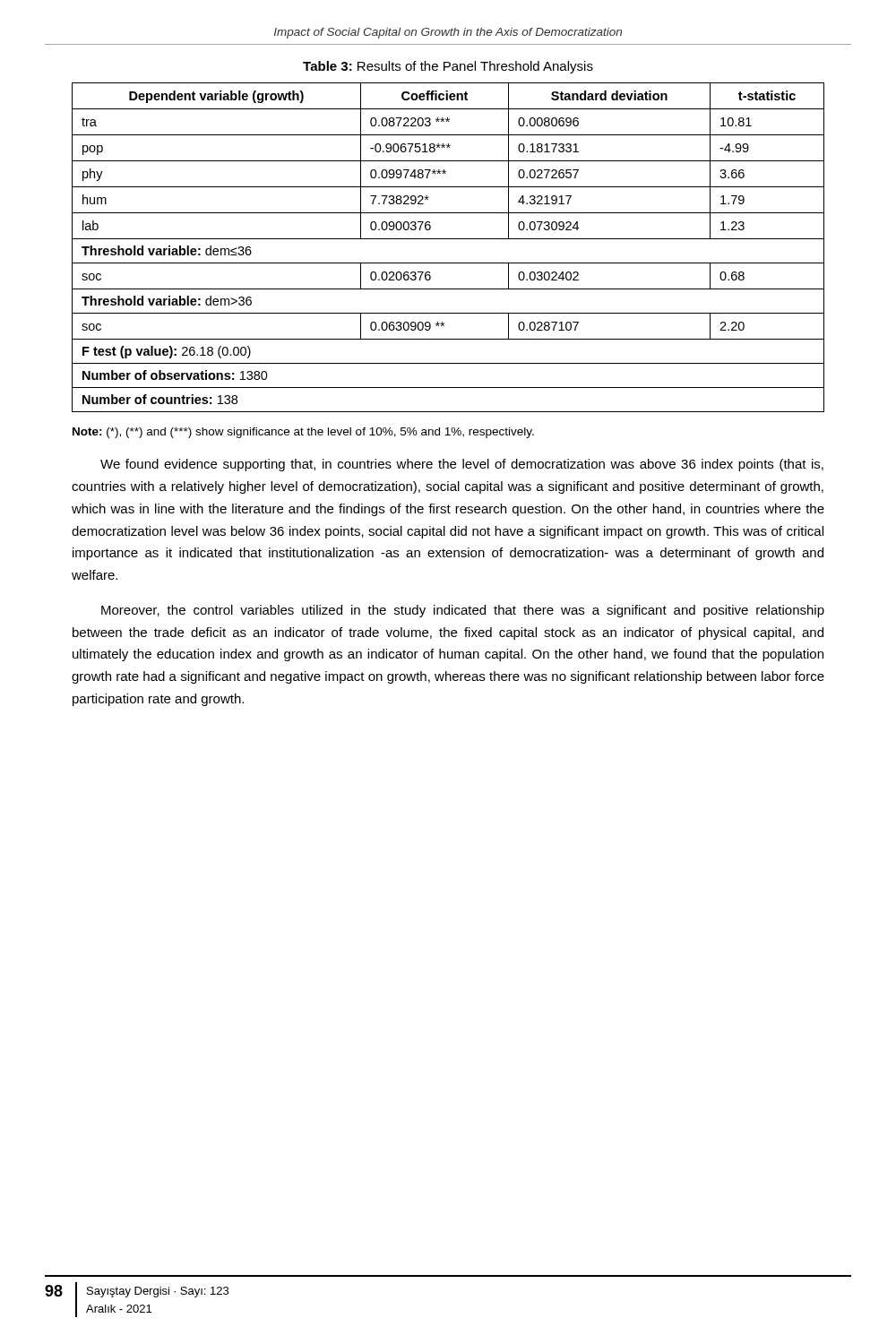Locate the text block that says "We found evidence supporting that, in countries where"
The image size is (896, 1344).
(448, 519)
